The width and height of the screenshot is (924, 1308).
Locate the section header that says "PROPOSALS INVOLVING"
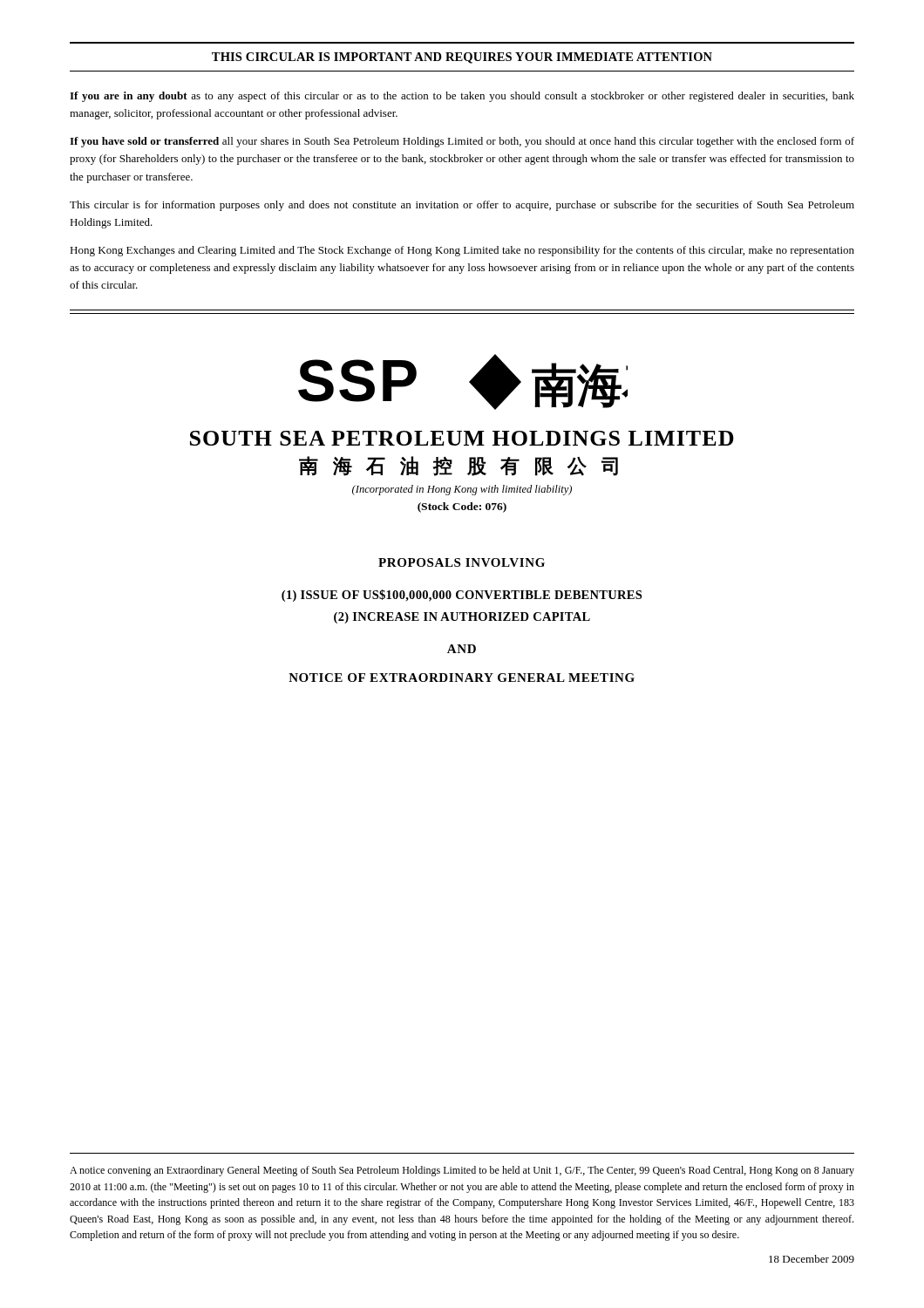462,563
